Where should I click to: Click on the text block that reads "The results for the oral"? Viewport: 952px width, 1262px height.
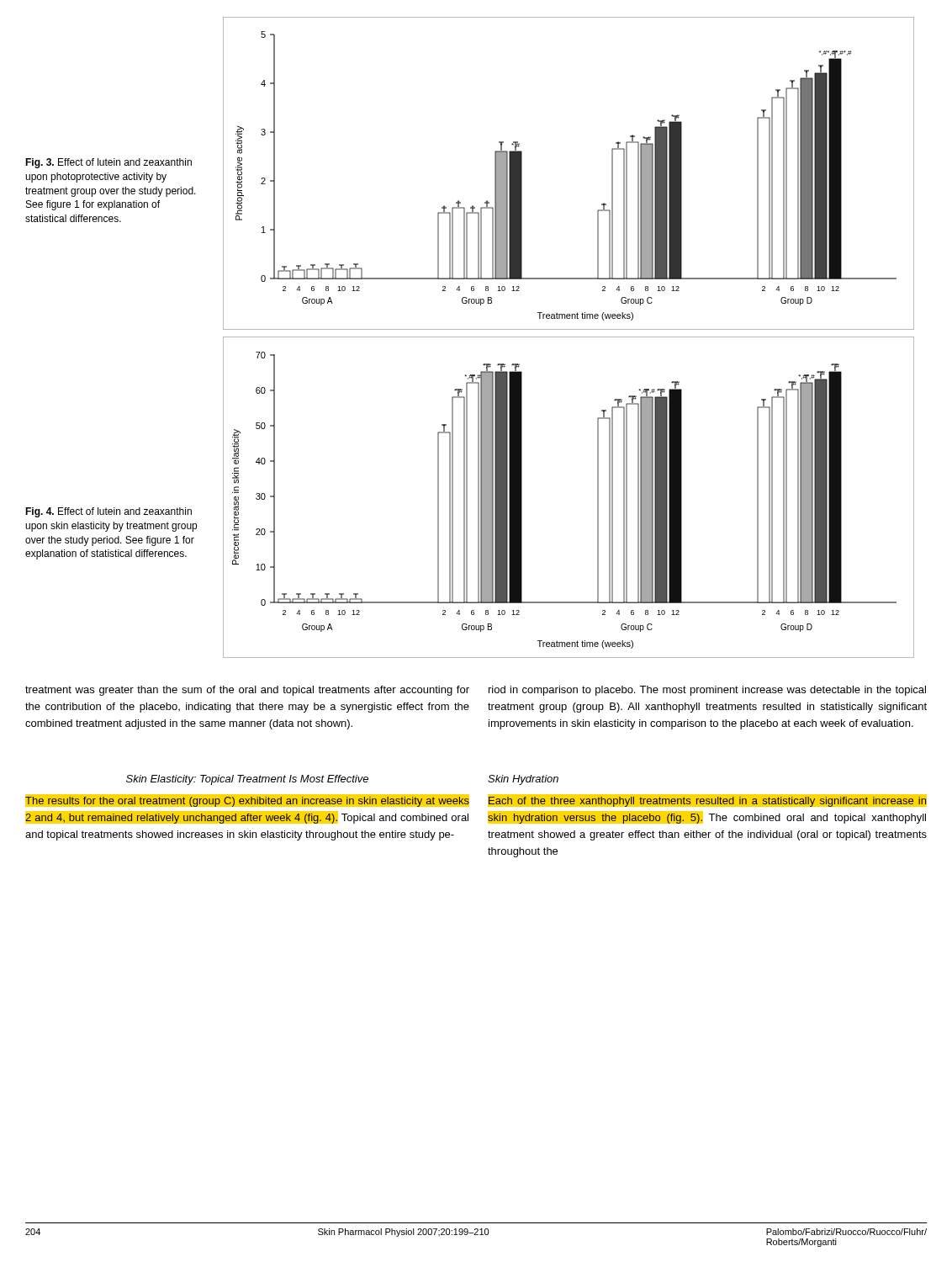247,817
